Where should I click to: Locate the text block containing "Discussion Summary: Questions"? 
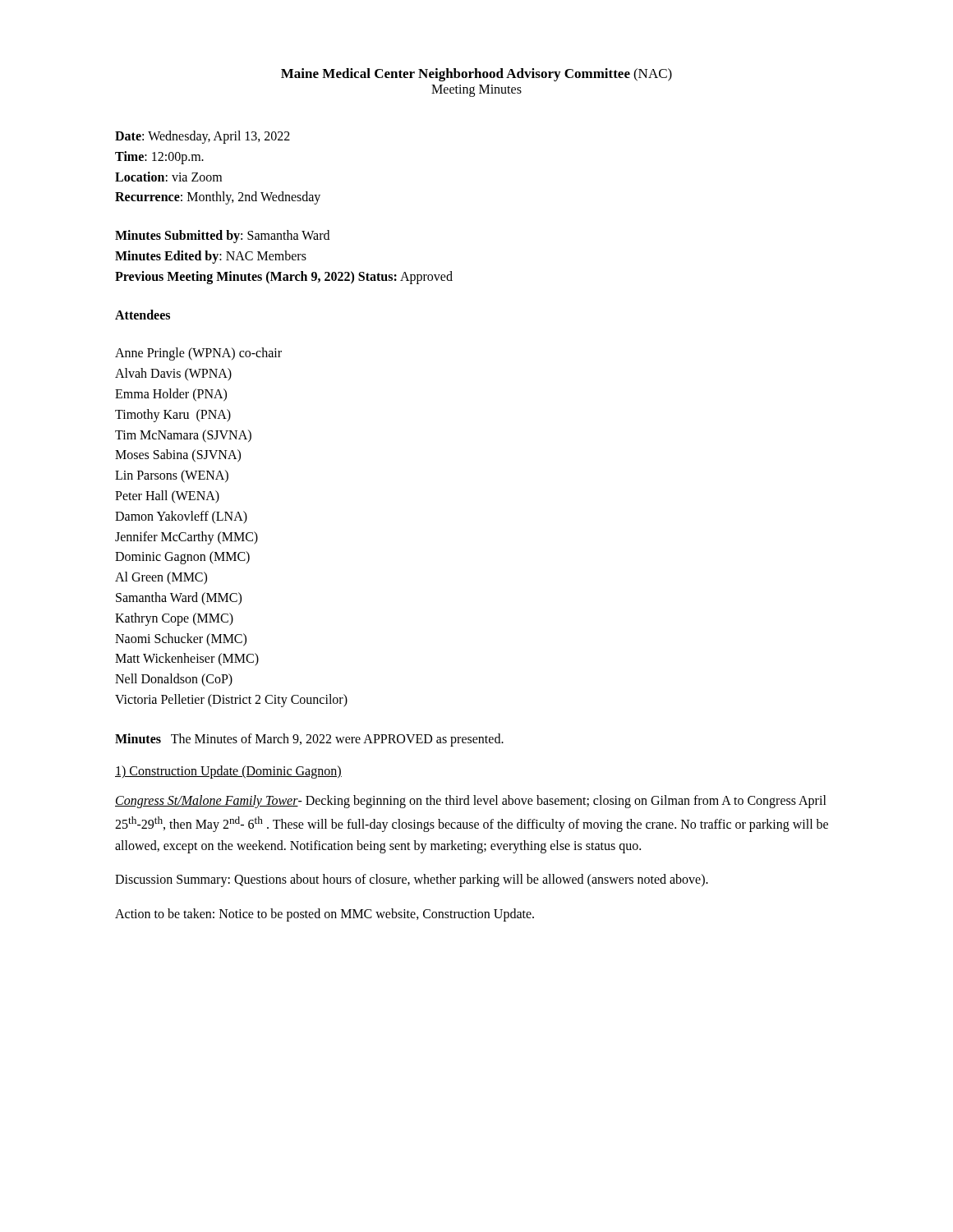476,880
